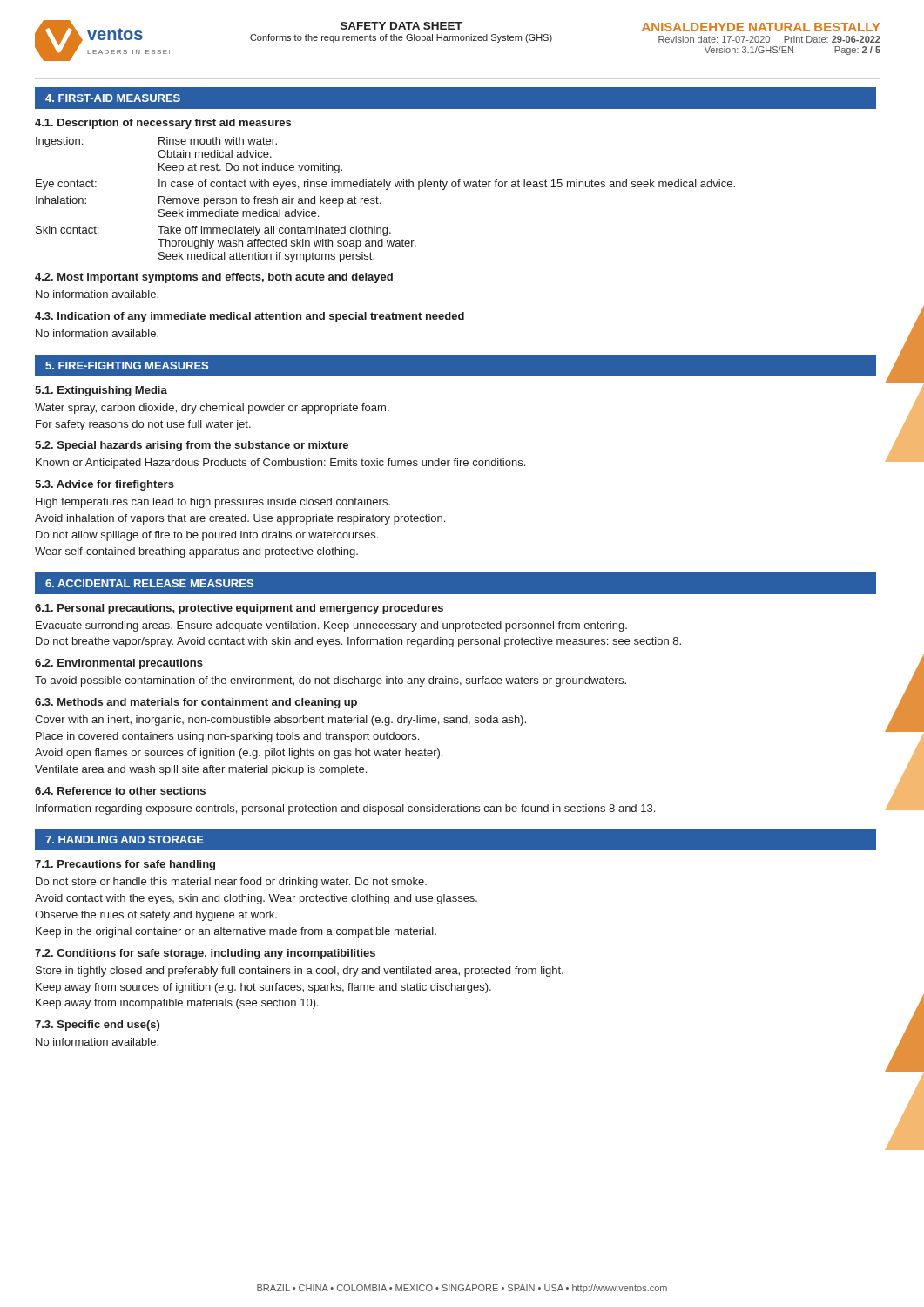Where does it say "6.4. Reference to other sections"?
This screenshot has height=1307, width=924.
[120, 790]
